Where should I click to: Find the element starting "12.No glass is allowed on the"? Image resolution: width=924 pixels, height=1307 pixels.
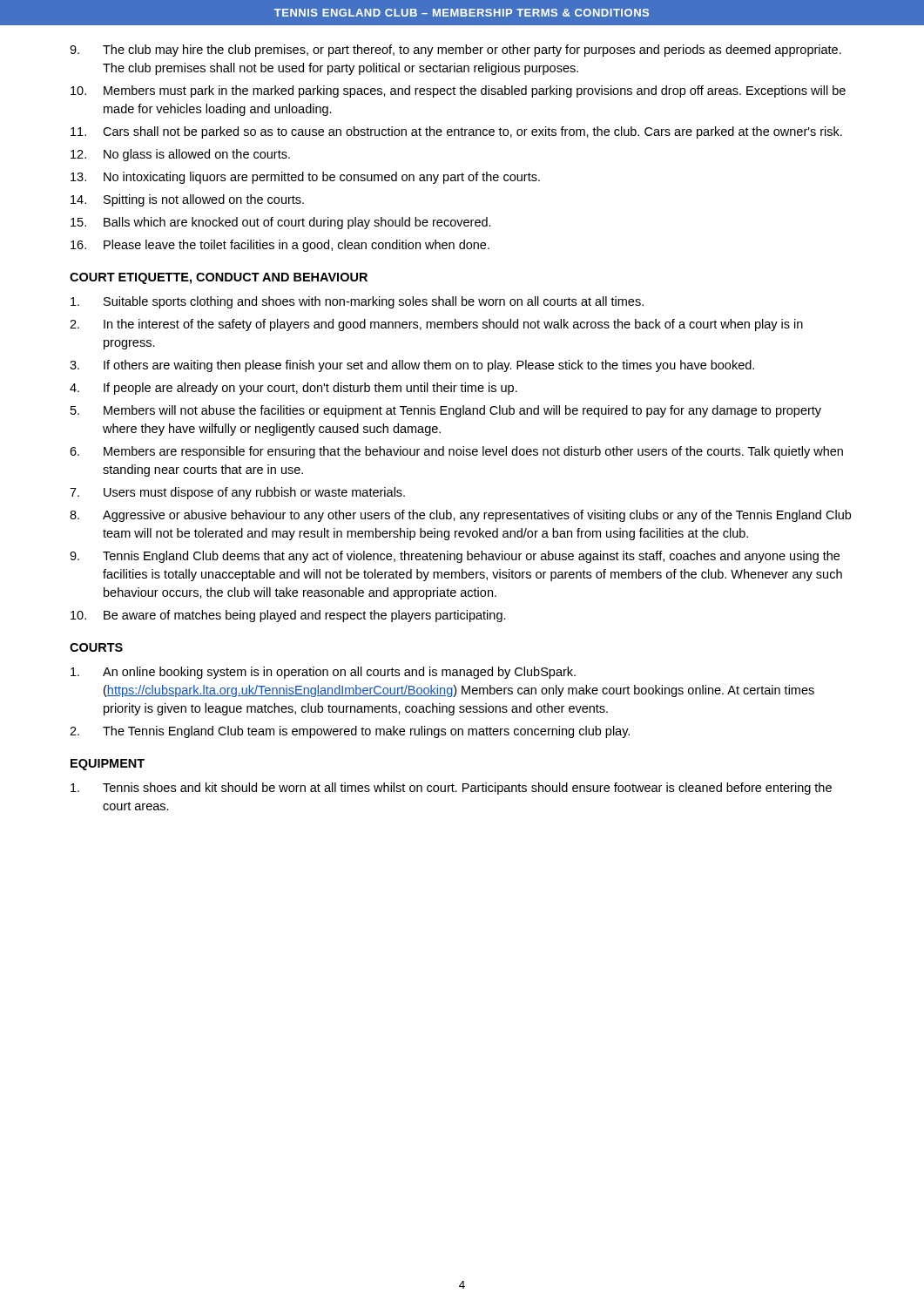click(180, 155)
